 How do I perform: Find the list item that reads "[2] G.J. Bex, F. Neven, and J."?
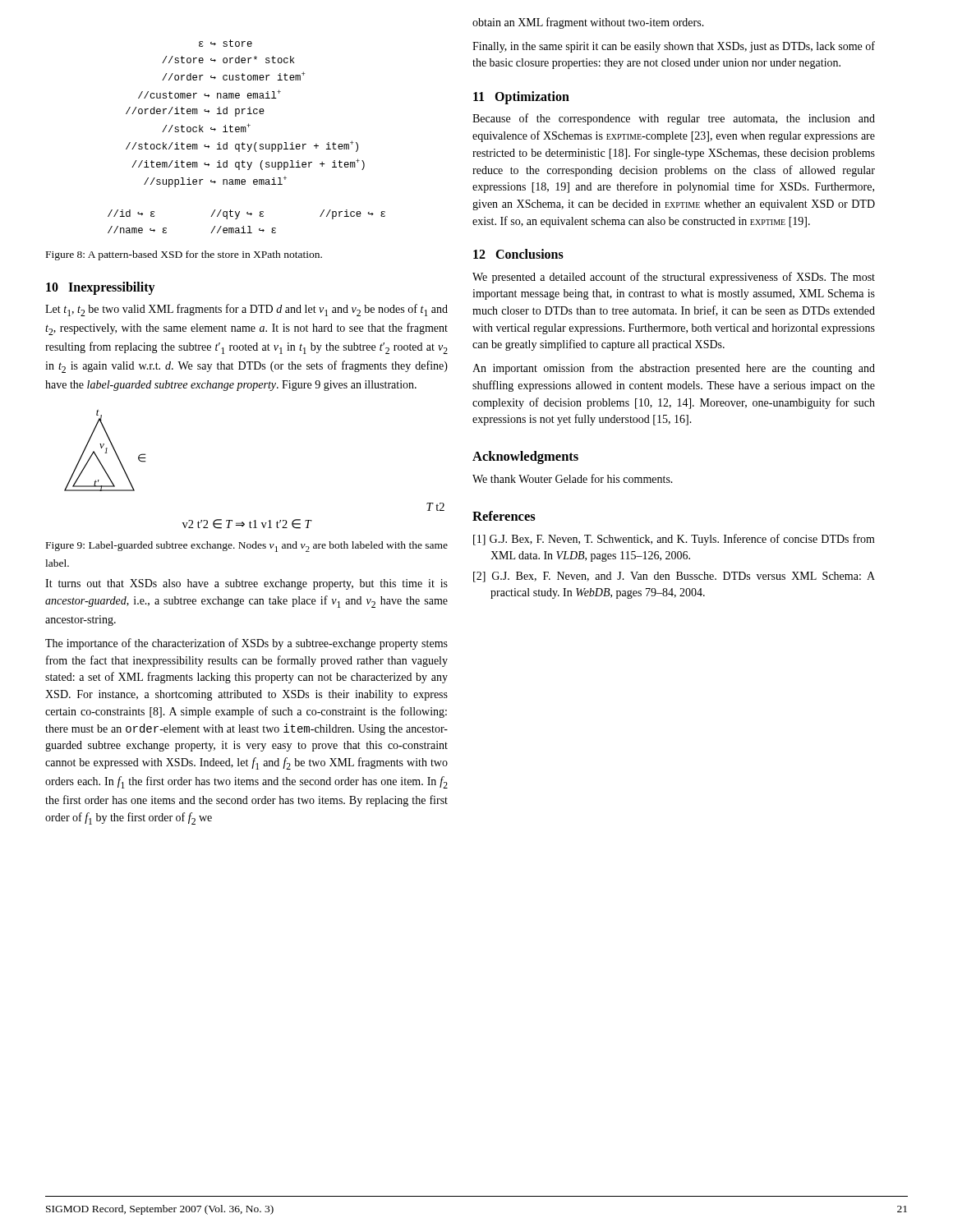pos(674,585)
